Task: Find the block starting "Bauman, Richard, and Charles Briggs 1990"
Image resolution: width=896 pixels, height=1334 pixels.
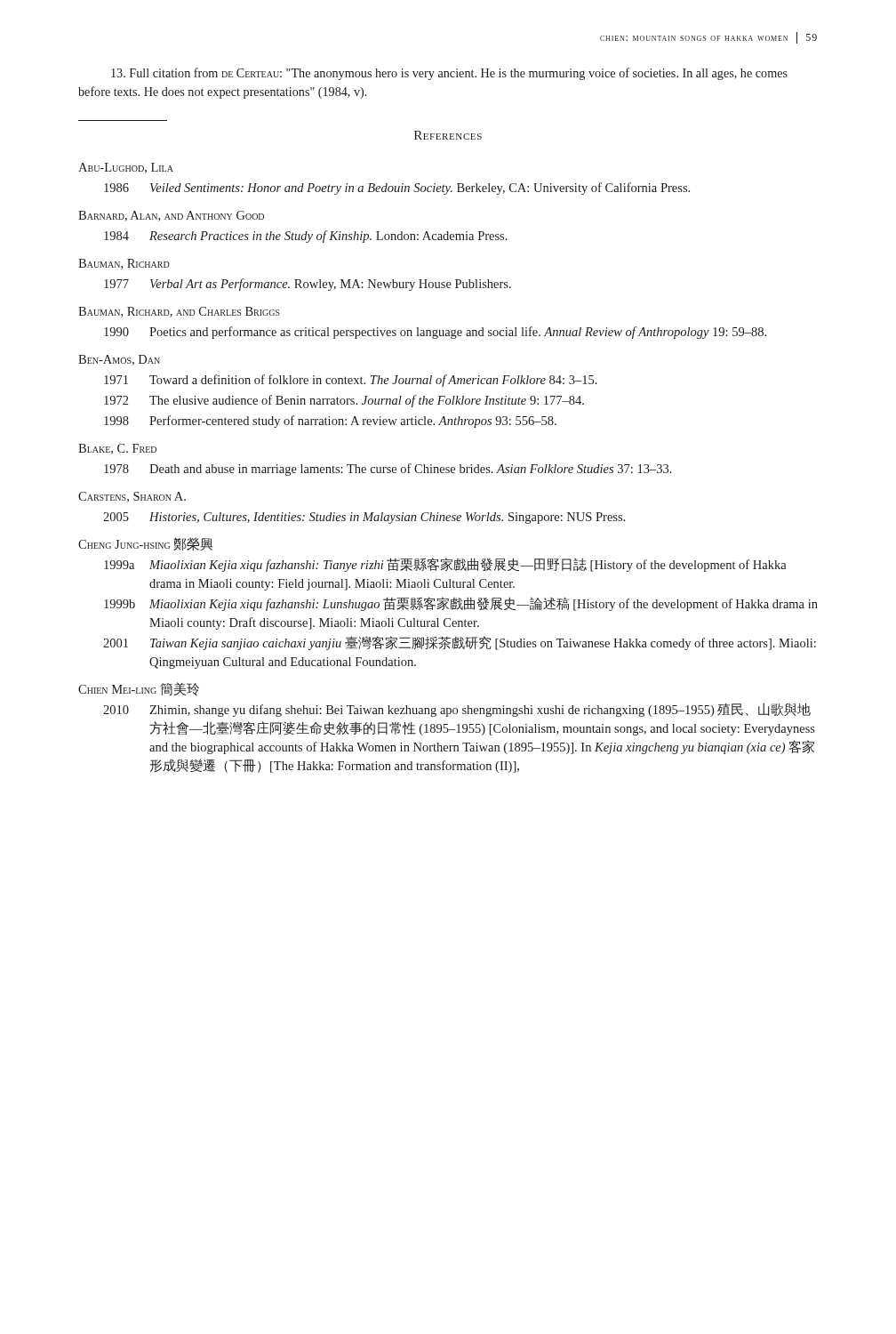Action: coord(448,322)
